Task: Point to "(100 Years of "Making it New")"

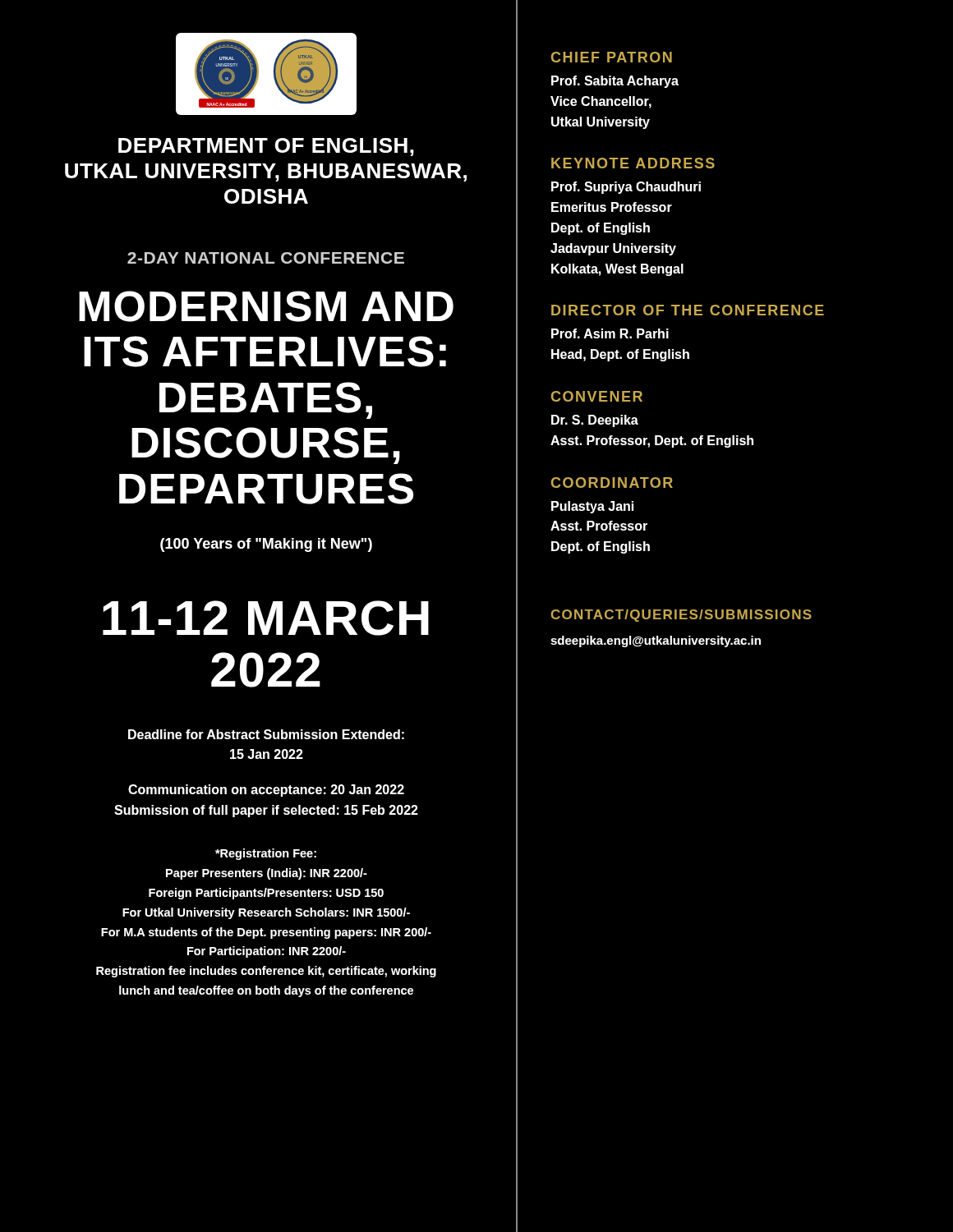Action: pyautogui.click(x=266, y=543)
